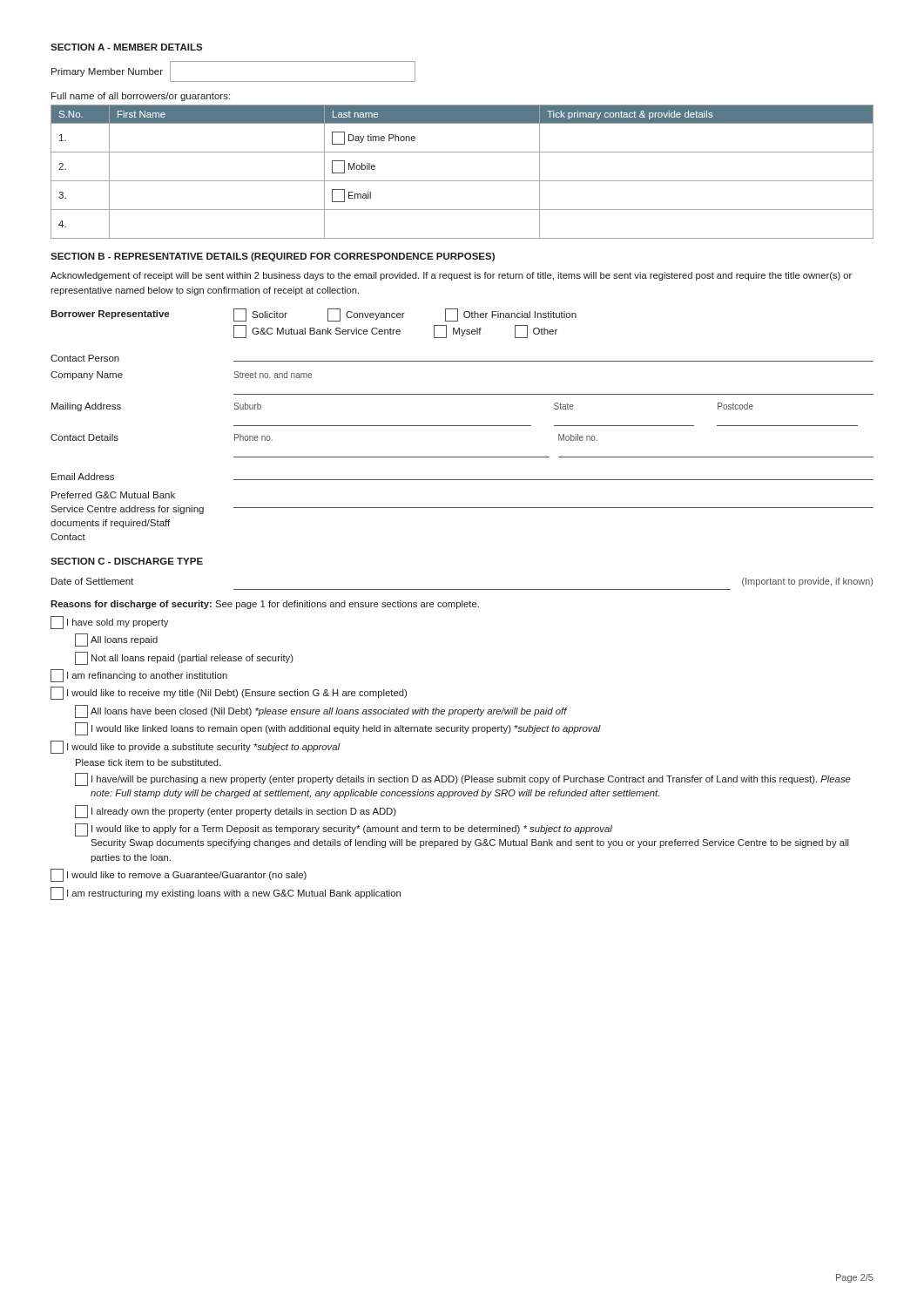Find the text starting "I would like to receive my title"
Image resolution: width=924 pixels, height=1307 pixels.
click(x=229, y=693)
